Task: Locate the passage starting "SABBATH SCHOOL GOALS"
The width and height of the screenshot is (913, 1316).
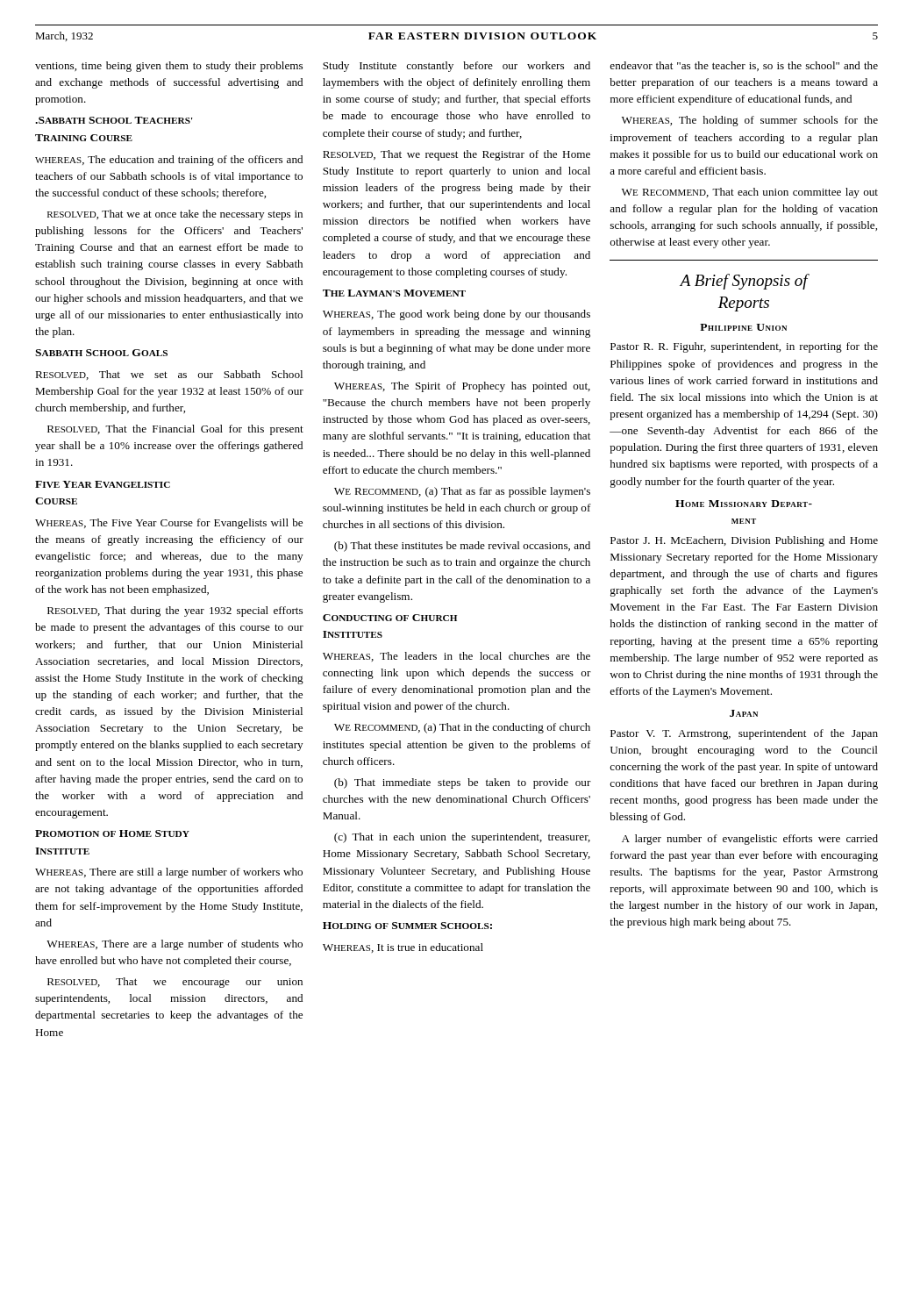Action: pos(169,353)
